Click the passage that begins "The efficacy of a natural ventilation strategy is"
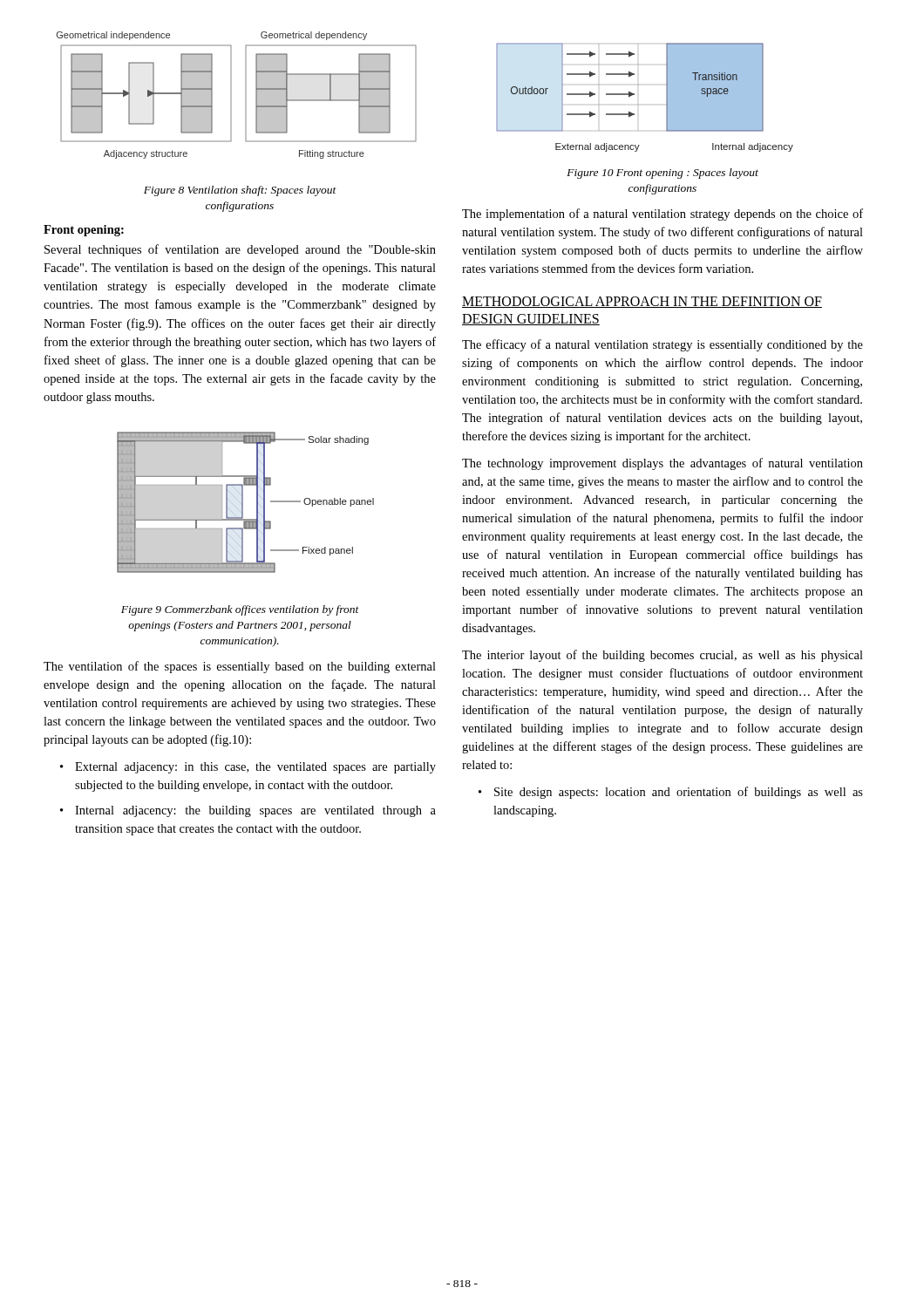Screen dimensions: 1308x924 pos(663,391)
